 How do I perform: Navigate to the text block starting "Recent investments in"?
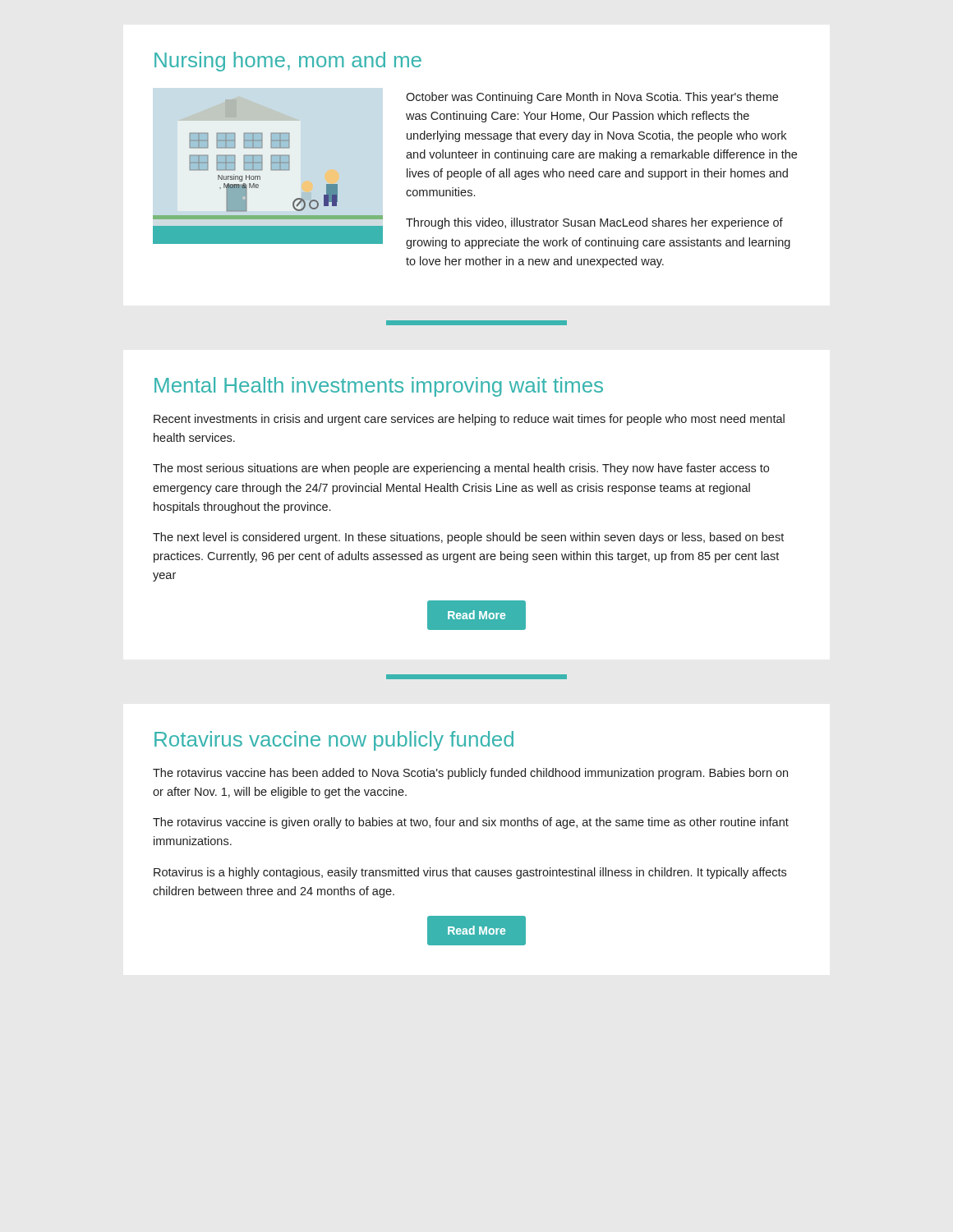pyautogui.click(x=476, y=429)
